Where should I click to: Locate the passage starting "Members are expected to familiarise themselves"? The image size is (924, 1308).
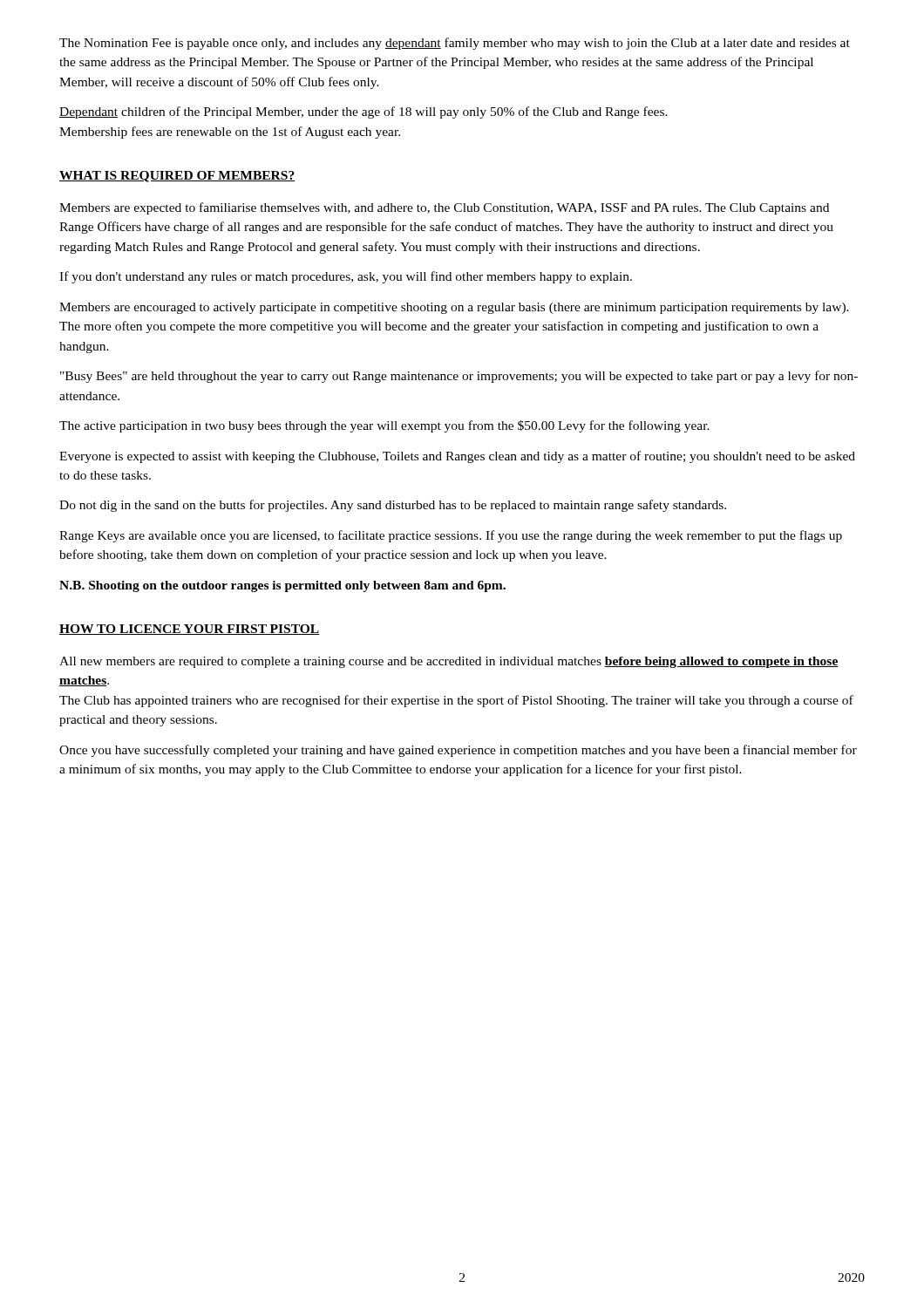462,227
